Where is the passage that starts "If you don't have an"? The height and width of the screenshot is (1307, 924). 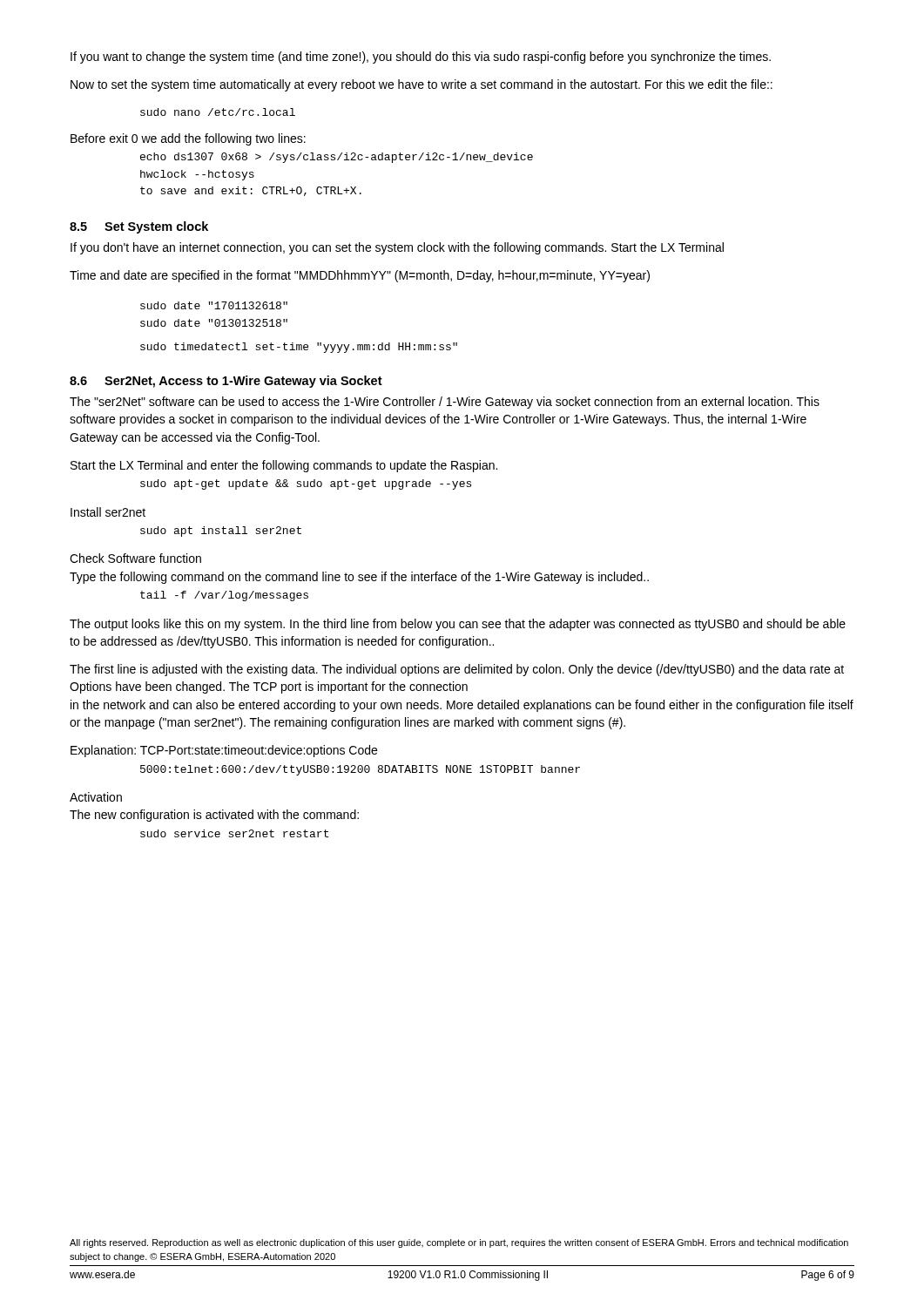397,247
